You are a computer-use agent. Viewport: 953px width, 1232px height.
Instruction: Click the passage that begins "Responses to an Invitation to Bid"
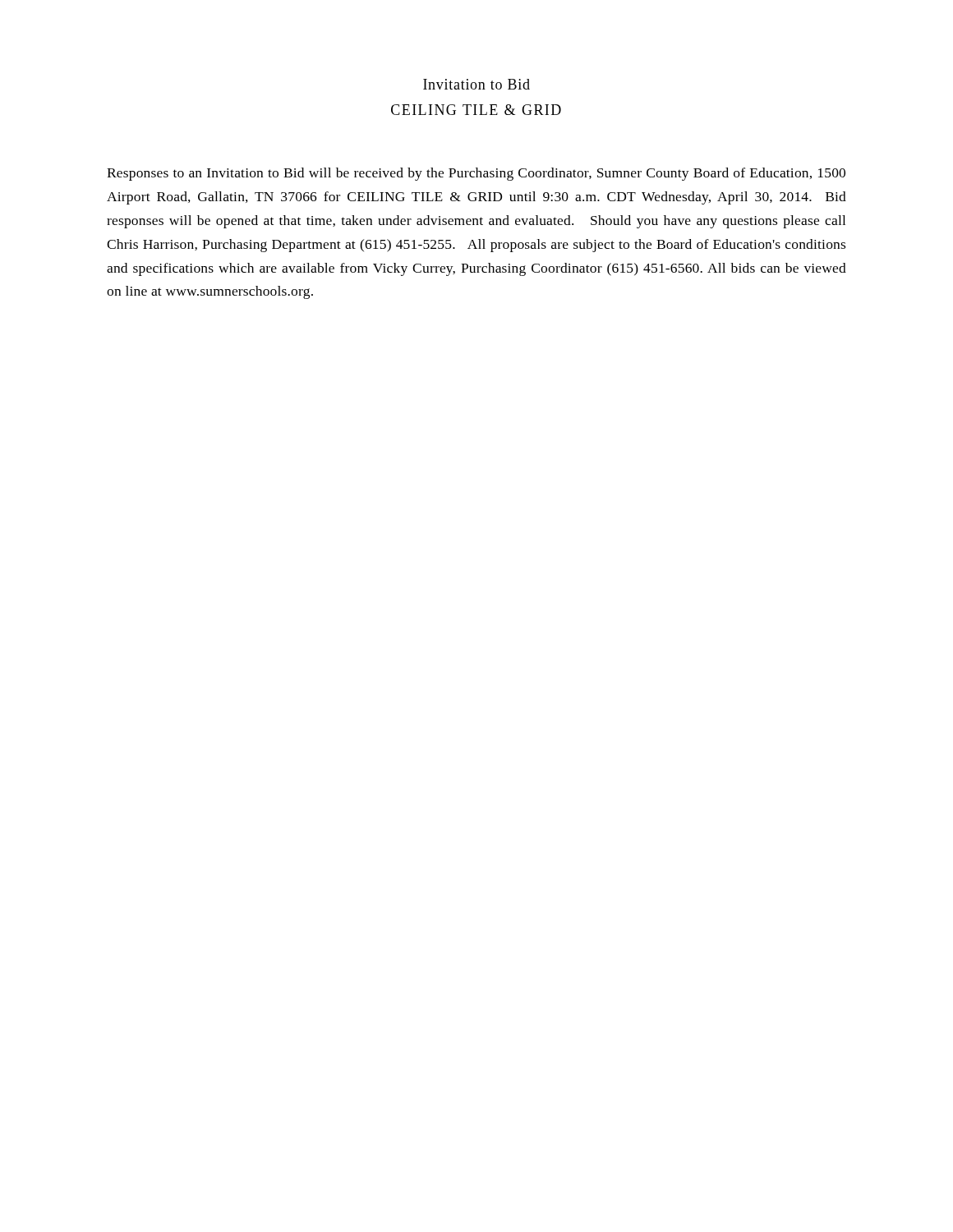point(476,232)
